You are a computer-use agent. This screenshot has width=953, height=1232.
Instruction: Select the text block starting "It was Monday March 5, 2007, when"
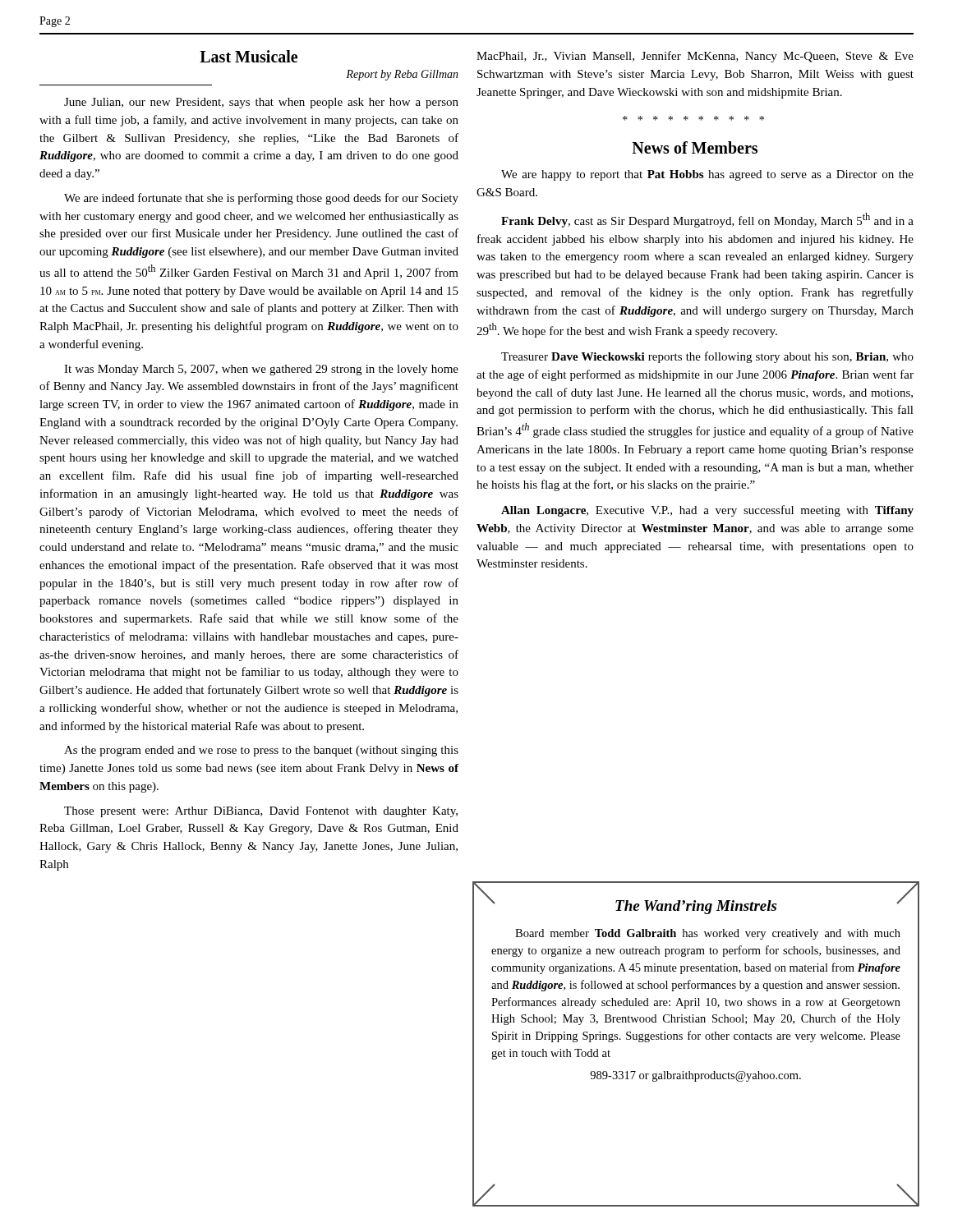(249, 547)
